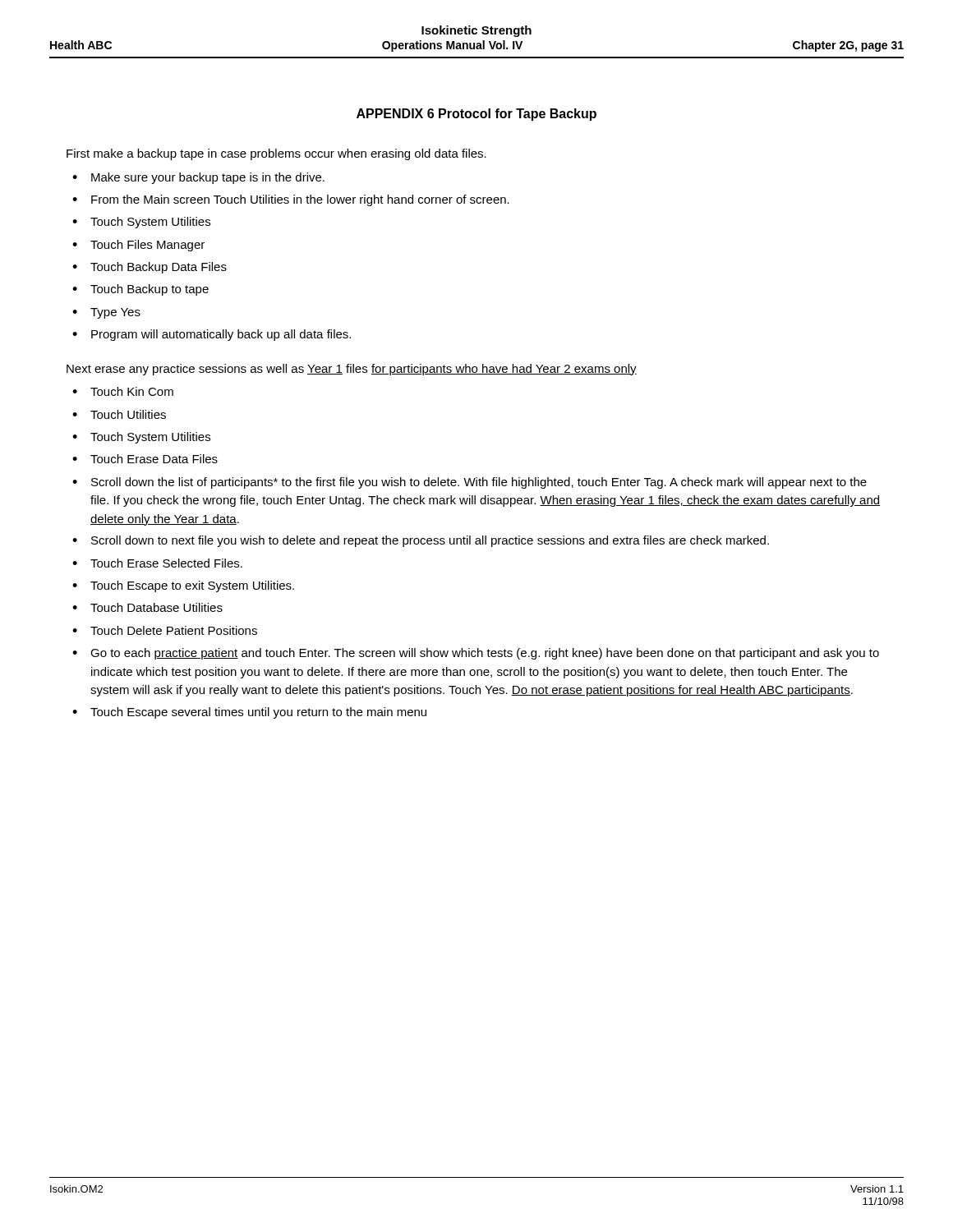
Task: Find the list item that reads "• Program will automatically back"
Action: pos(212,335)
